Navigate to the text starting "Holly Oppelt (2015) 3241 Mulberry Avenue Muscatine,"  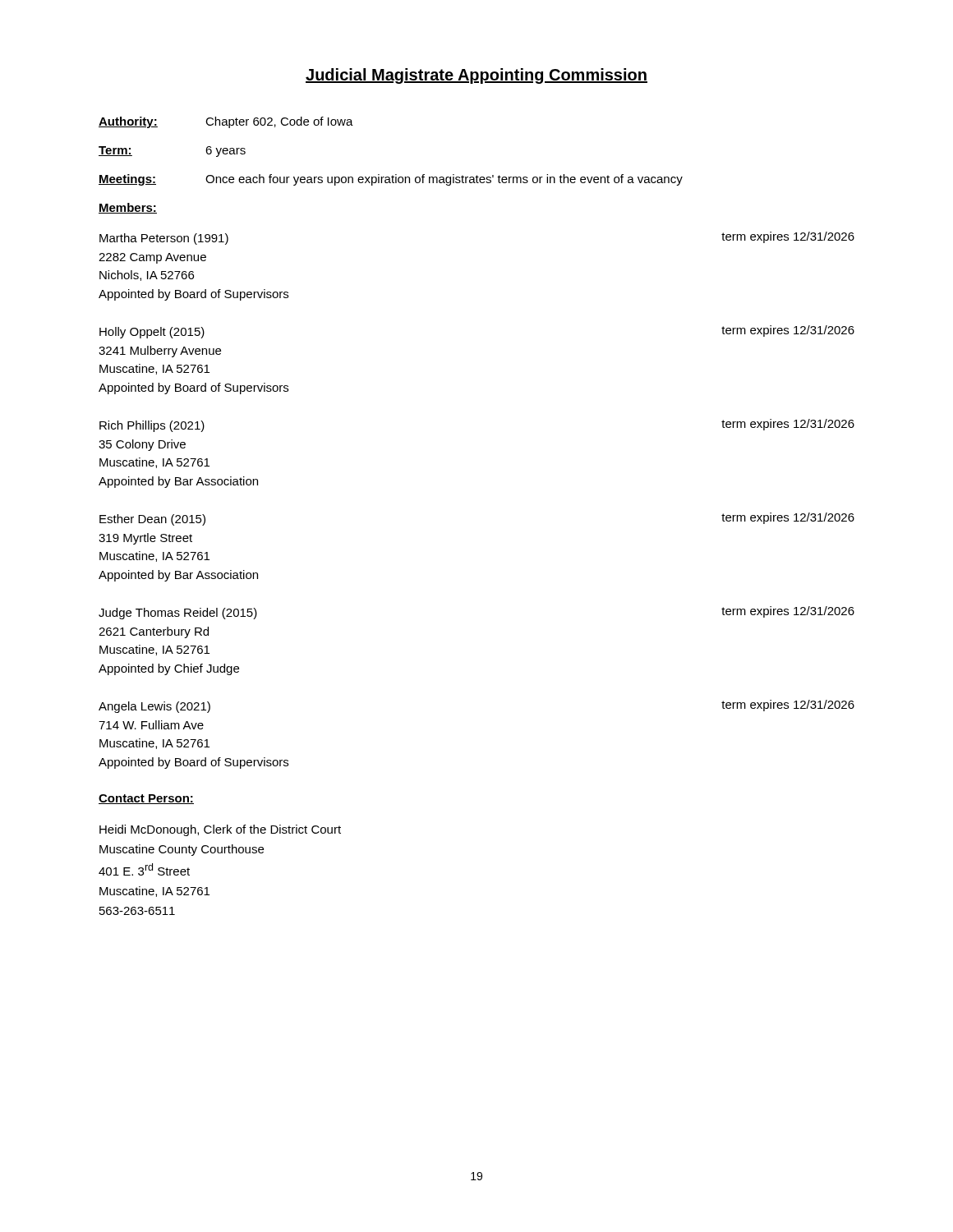click(x=153, y=331)
